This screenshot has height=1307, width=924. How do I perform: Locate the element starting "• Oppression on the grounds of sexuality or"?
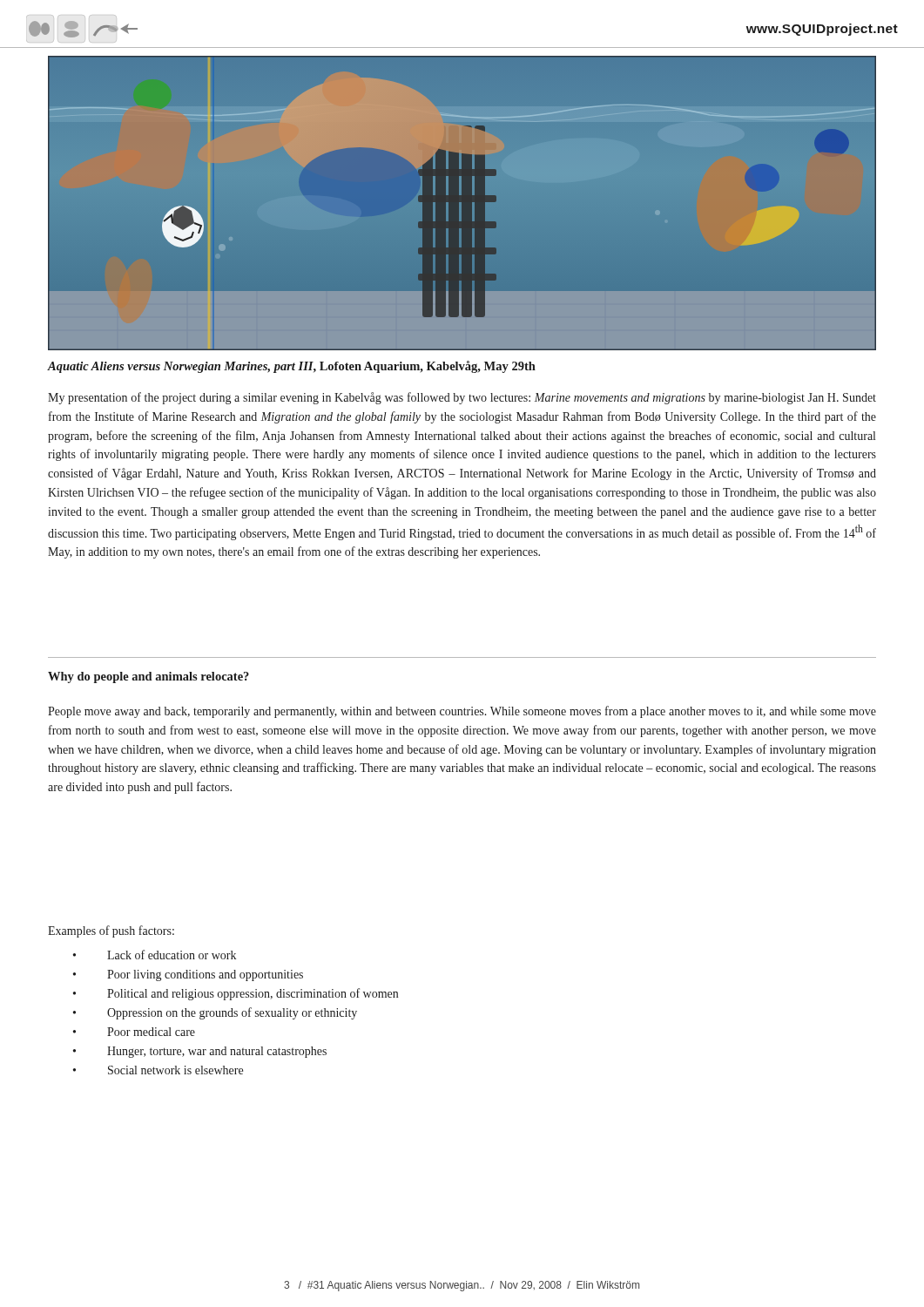[203, 1013]
